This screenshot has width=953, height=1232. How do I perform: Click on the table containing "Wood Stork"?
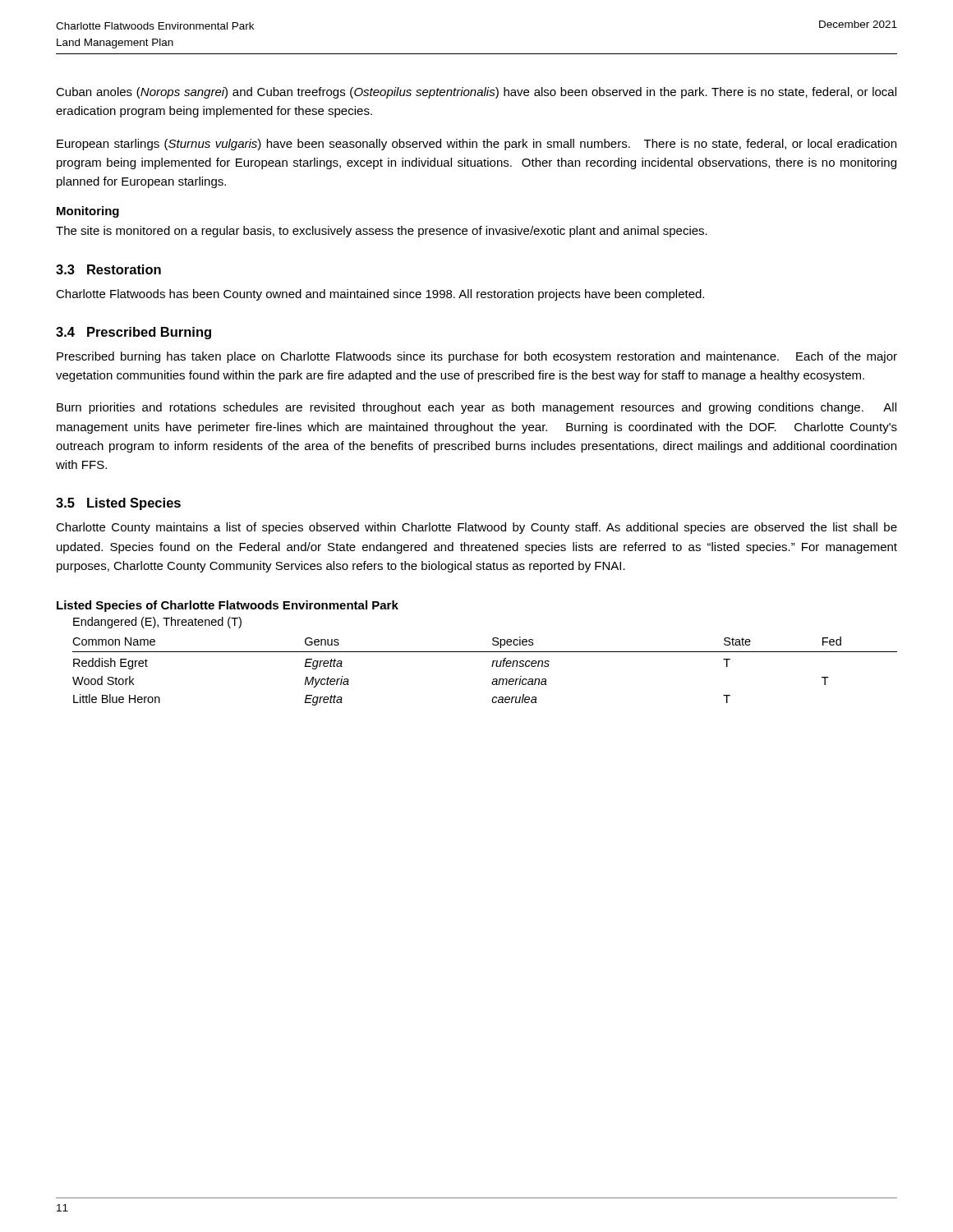[x=476, y=670]
